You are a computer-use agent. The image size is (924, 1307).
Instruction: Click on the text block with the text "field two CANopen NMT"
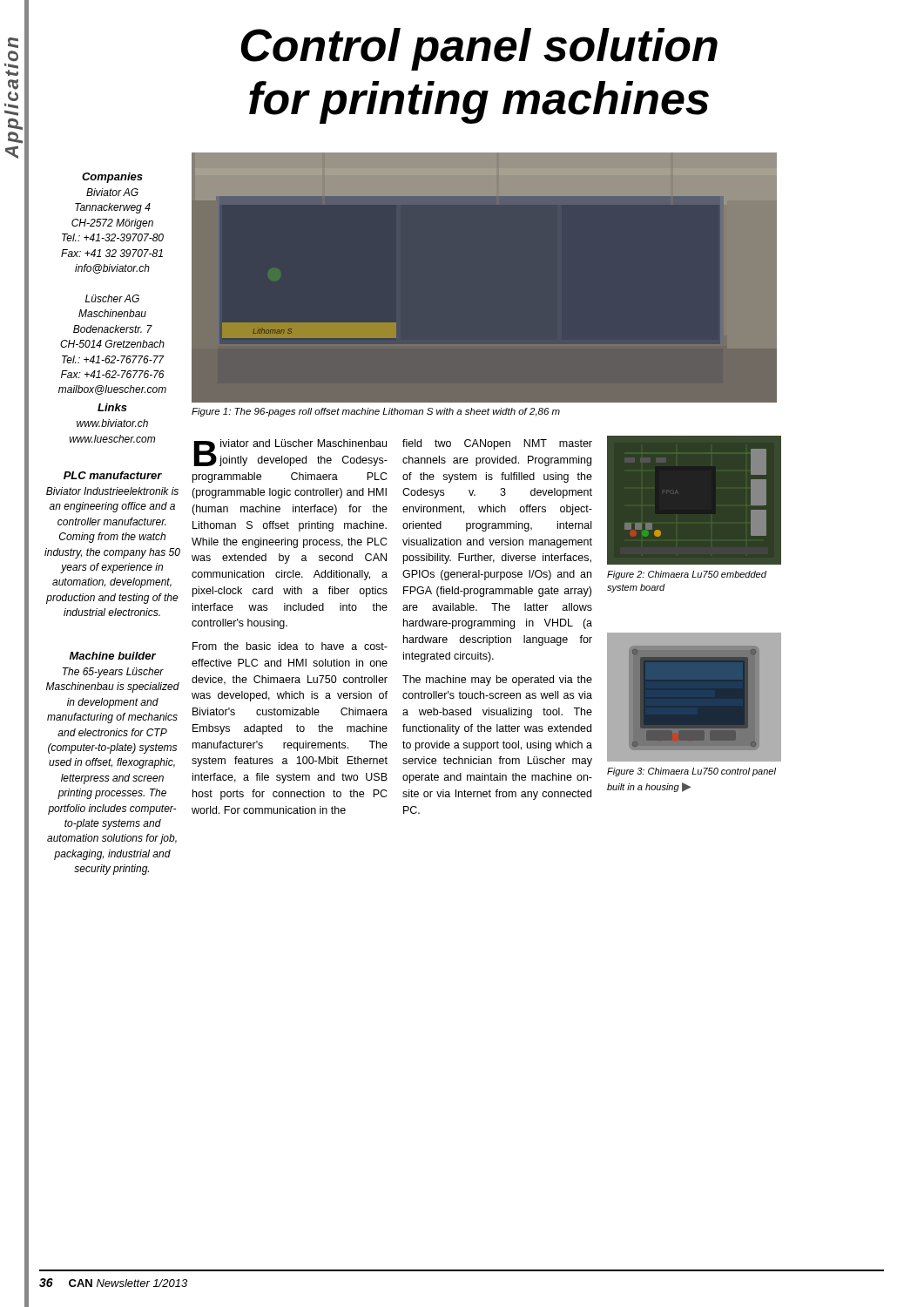497,627
